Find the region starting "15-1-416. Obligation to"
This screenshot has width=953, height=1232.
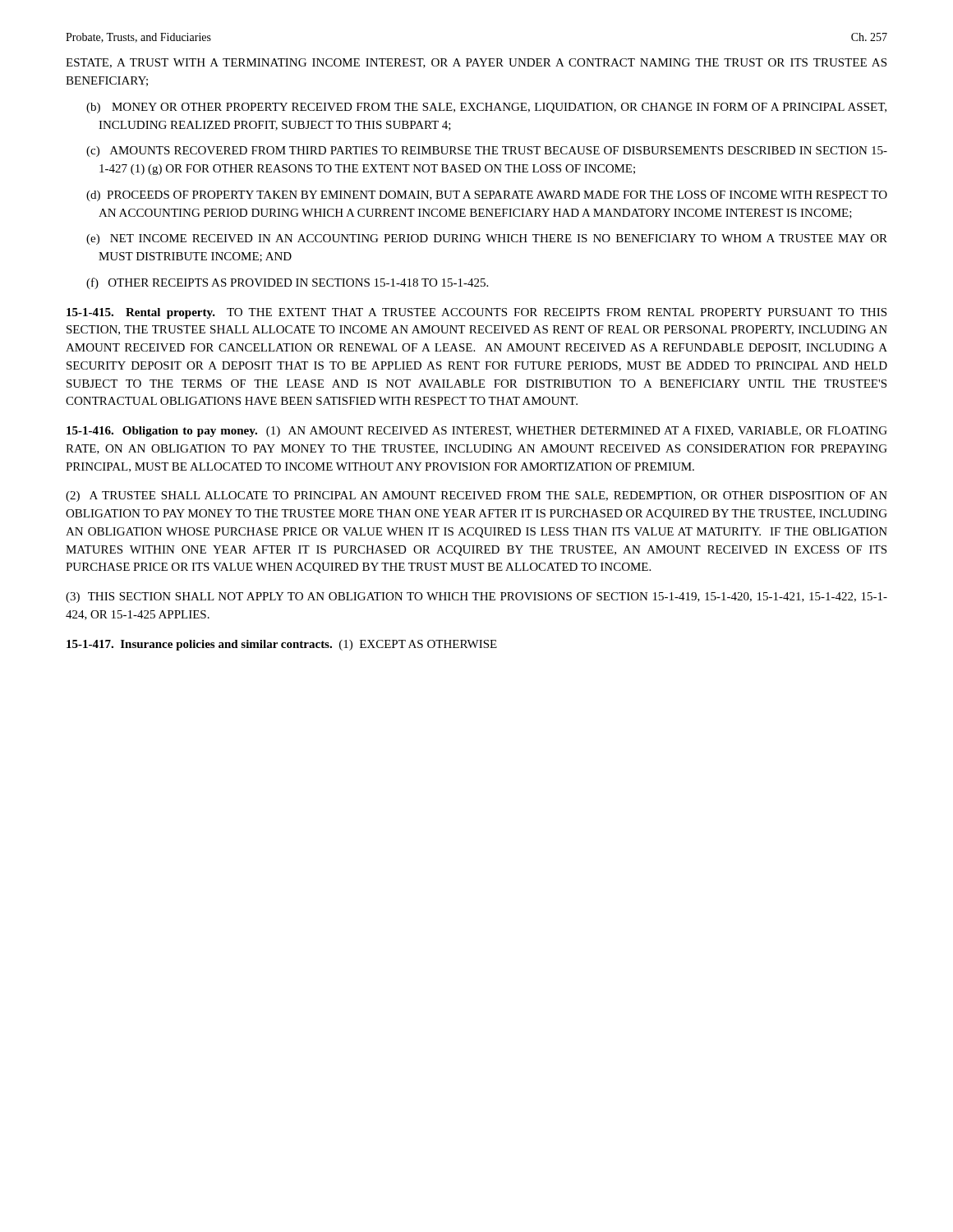pyautogui.click(x=476, y=448)
